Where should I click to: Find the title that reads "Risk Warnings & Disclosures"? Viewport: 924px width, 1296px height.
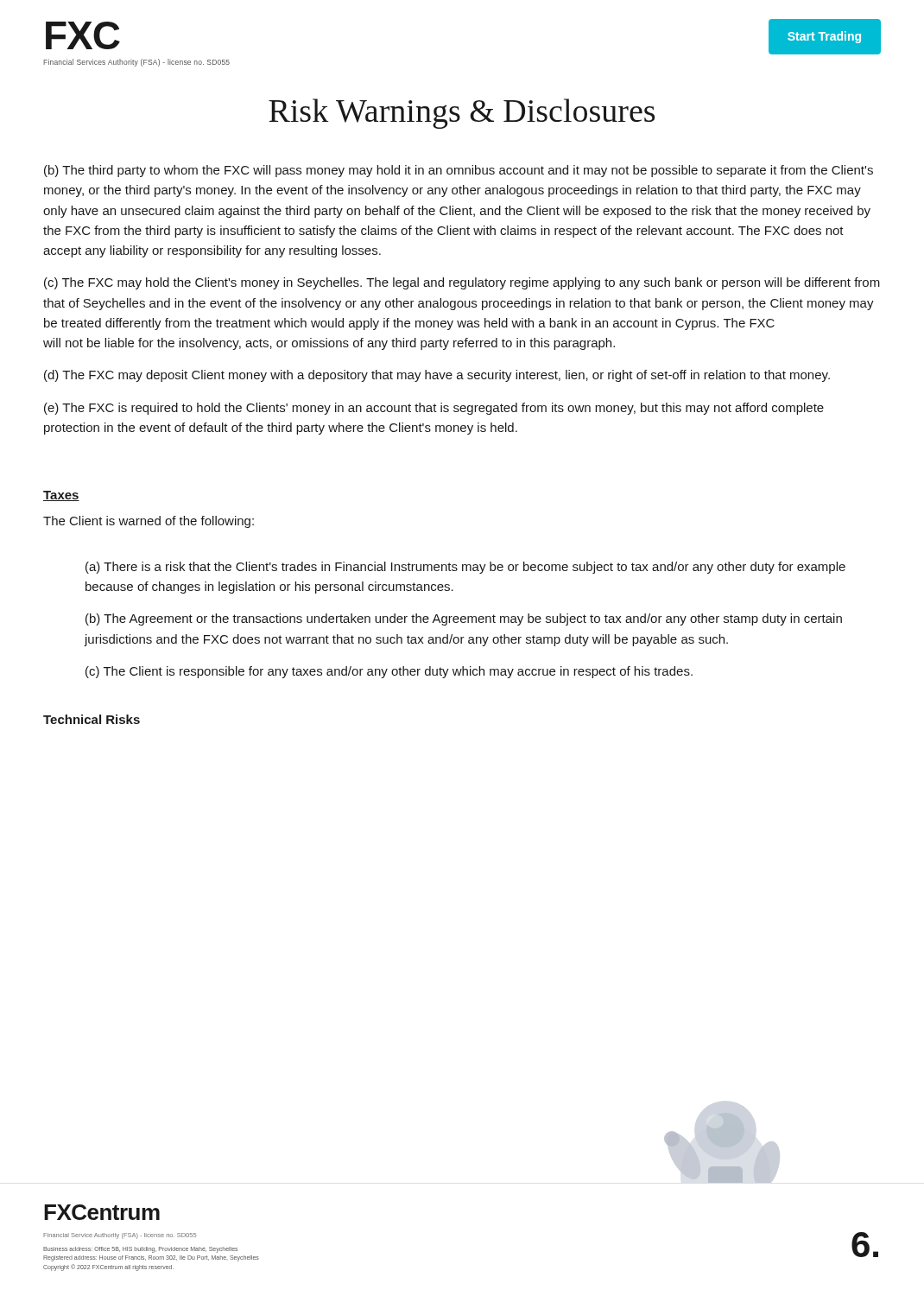[x=462, y=111]
